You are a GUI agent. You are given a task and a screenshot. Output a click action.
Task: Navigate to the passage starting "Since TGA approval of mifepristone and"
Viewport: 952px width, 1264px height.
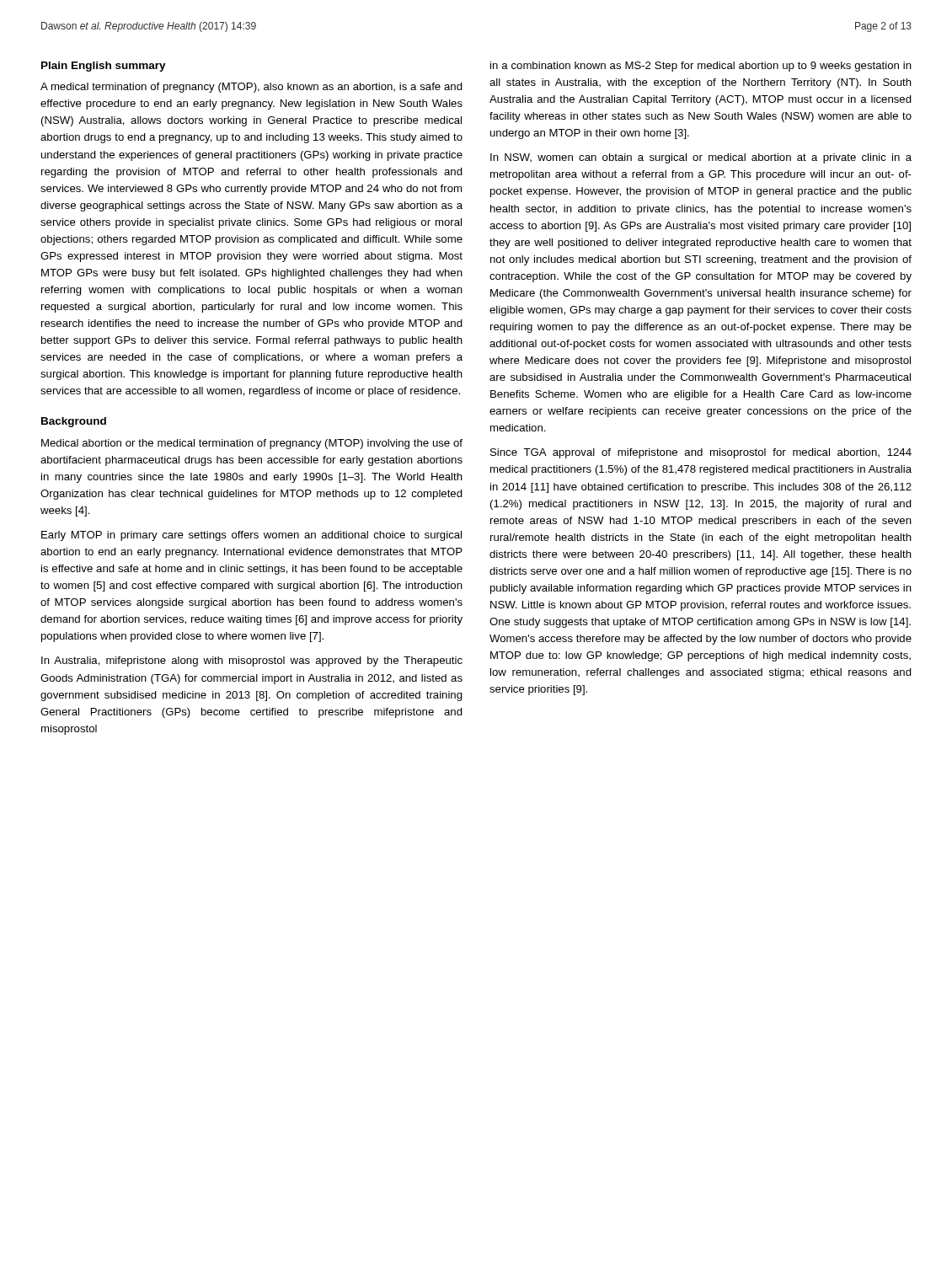pos(701,571)
